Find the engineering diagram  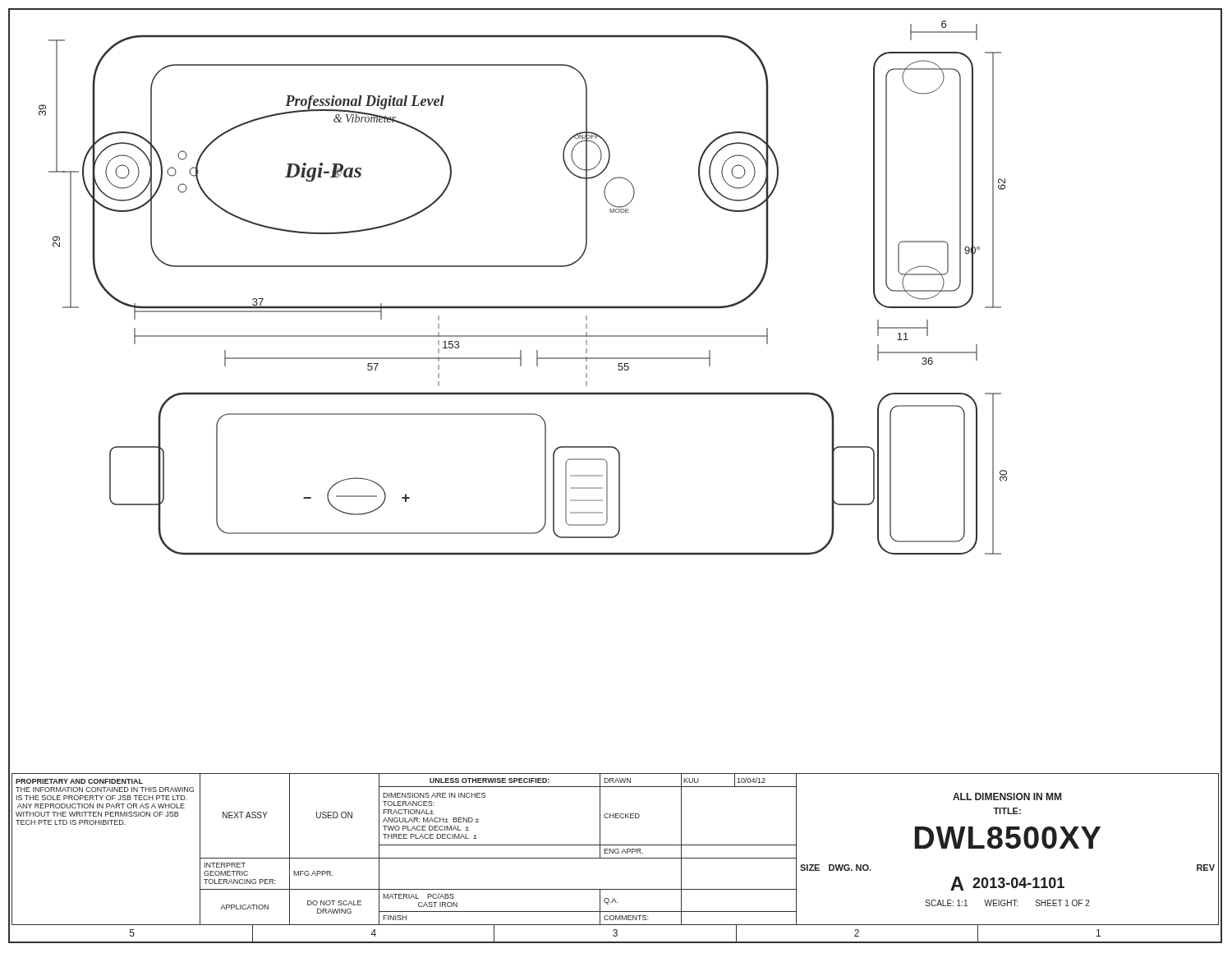[615, 332]
